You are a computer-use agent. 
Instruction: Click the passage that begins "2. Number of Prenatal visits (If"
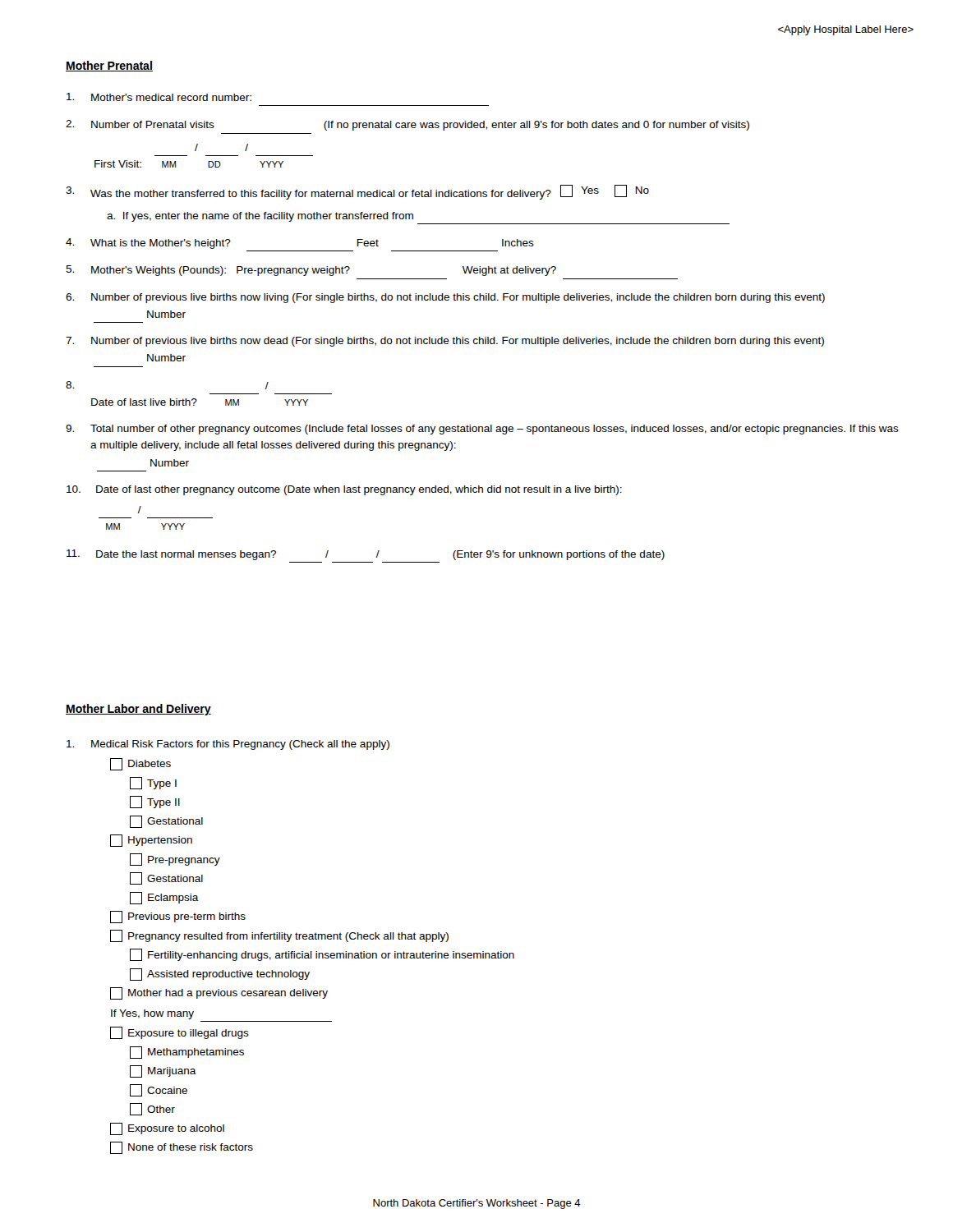coord(407,125)
